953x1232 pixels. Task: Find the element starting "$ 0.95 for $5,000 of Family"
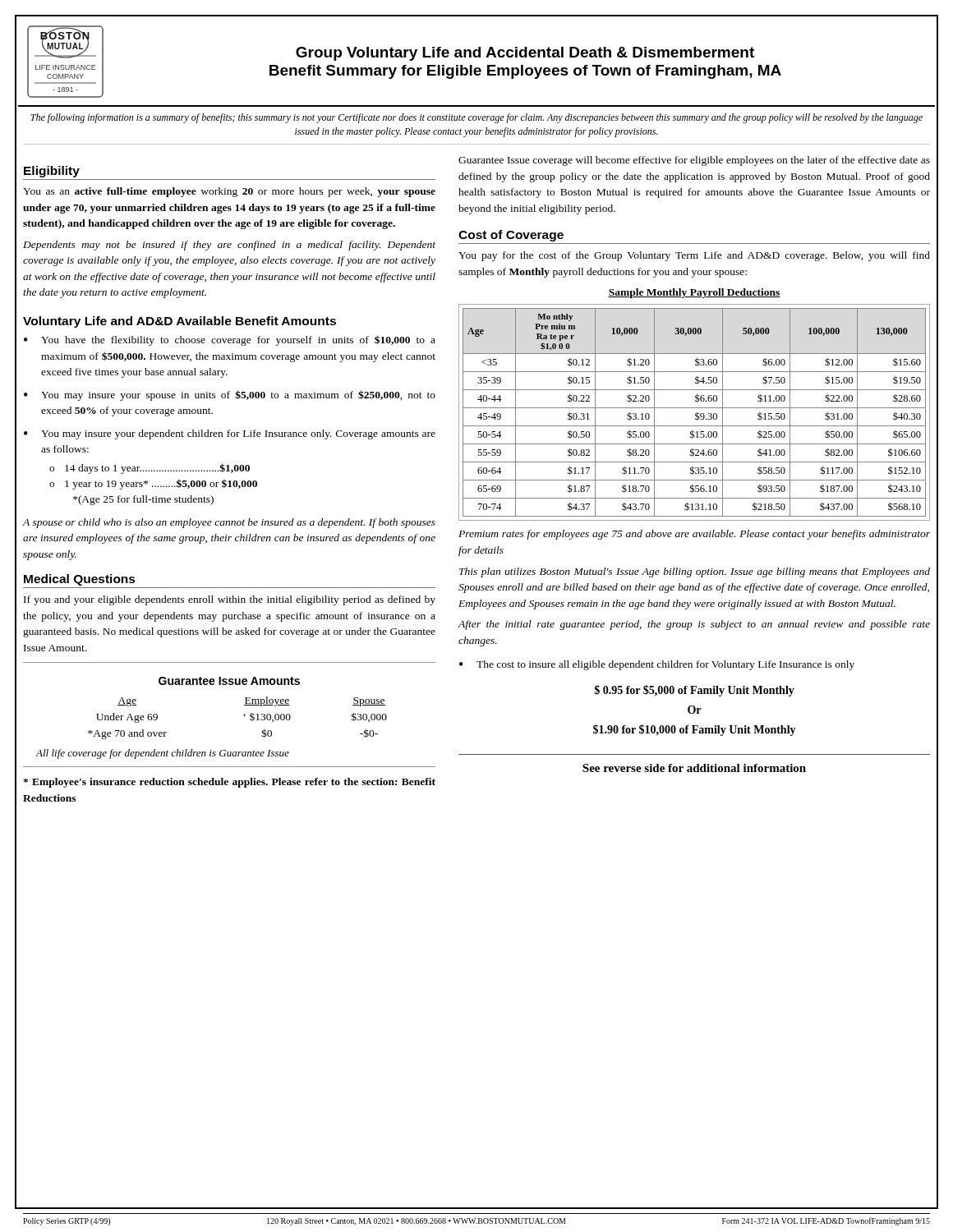pos(694,710)
